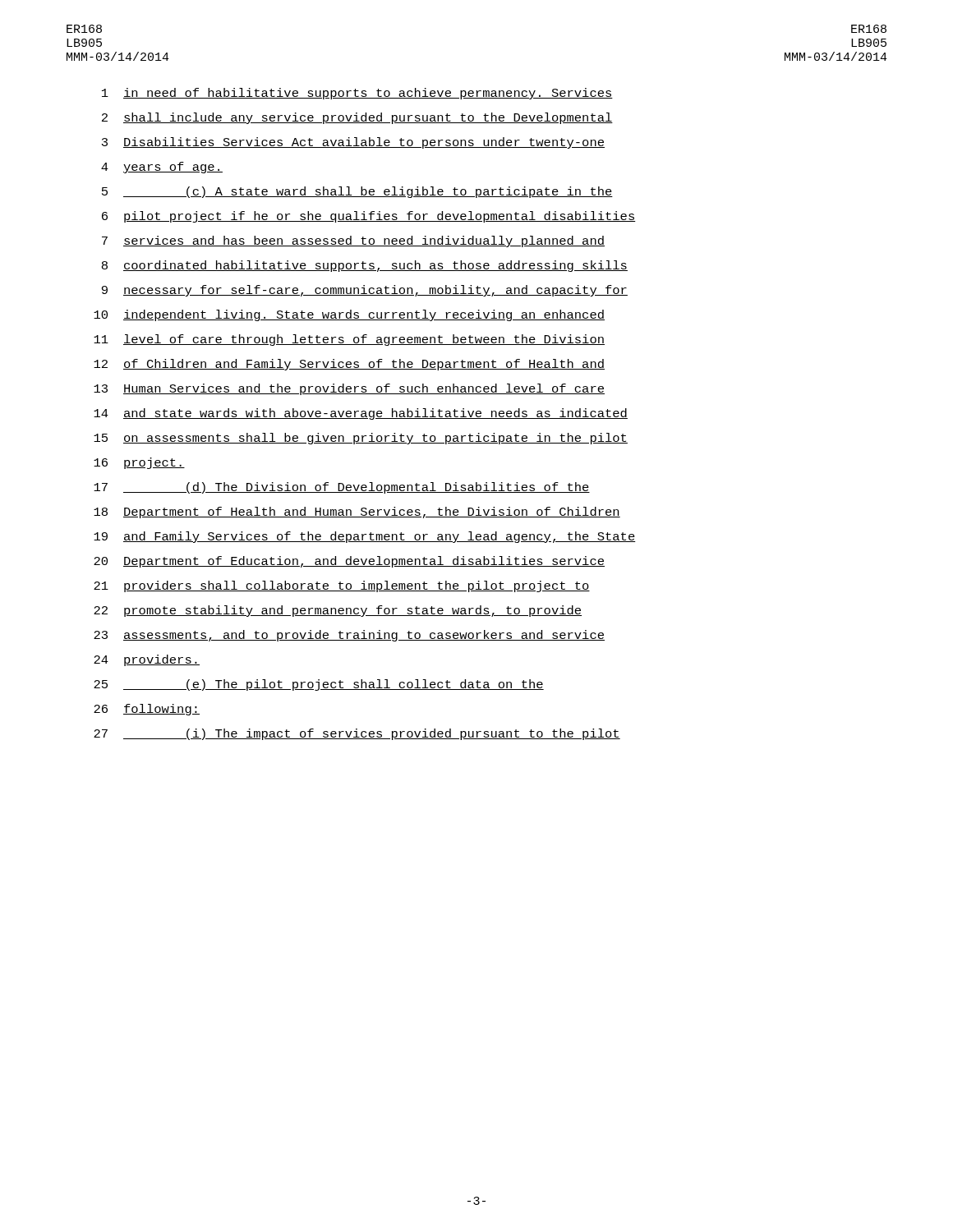Locate the block of text that opens with "6 pilot project if he"
This screenshot has width=953, height=1232.
coord(476,217)
